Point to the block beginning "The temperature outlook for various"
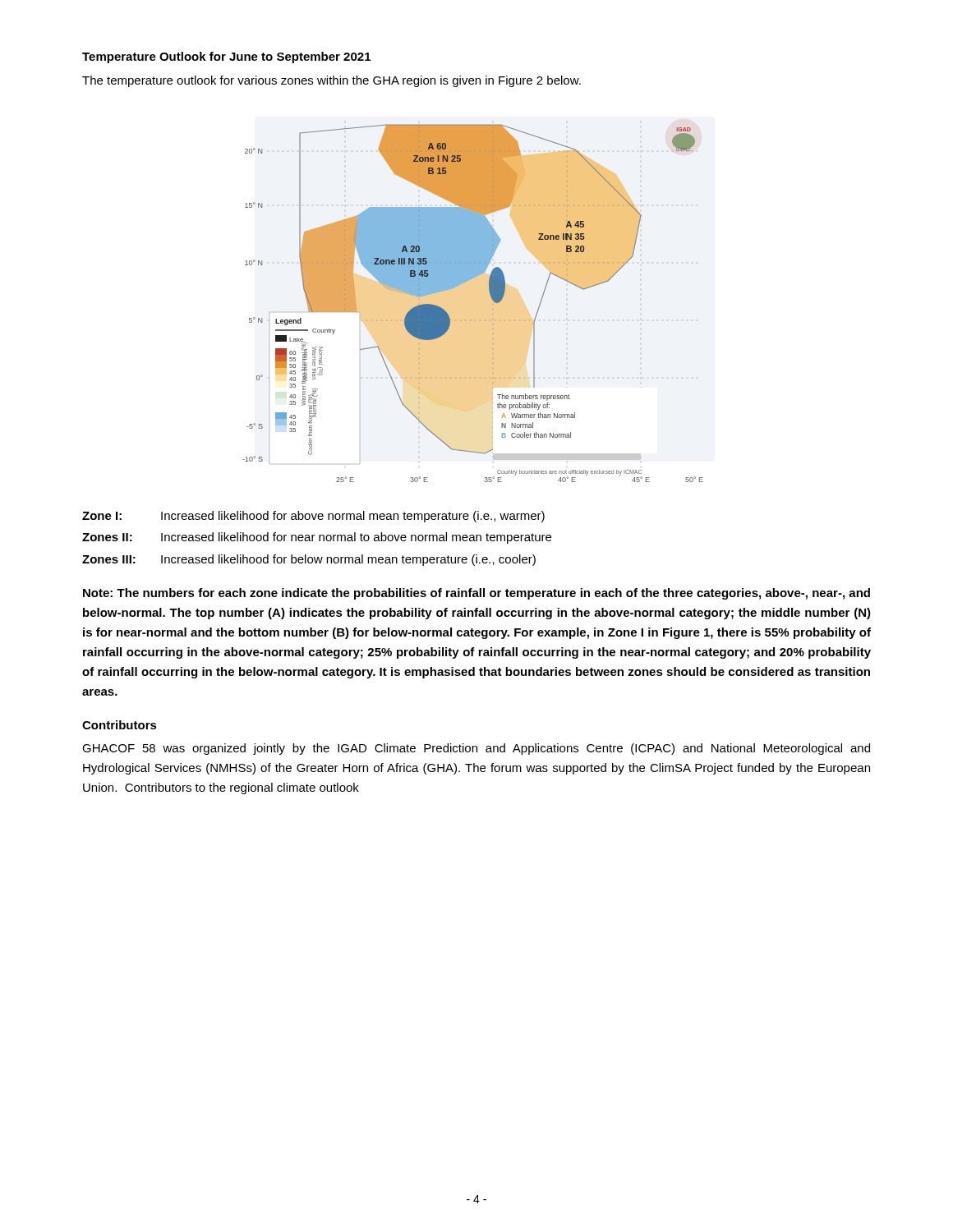Viewport: 953px width, 1232px height. point(332,80)
